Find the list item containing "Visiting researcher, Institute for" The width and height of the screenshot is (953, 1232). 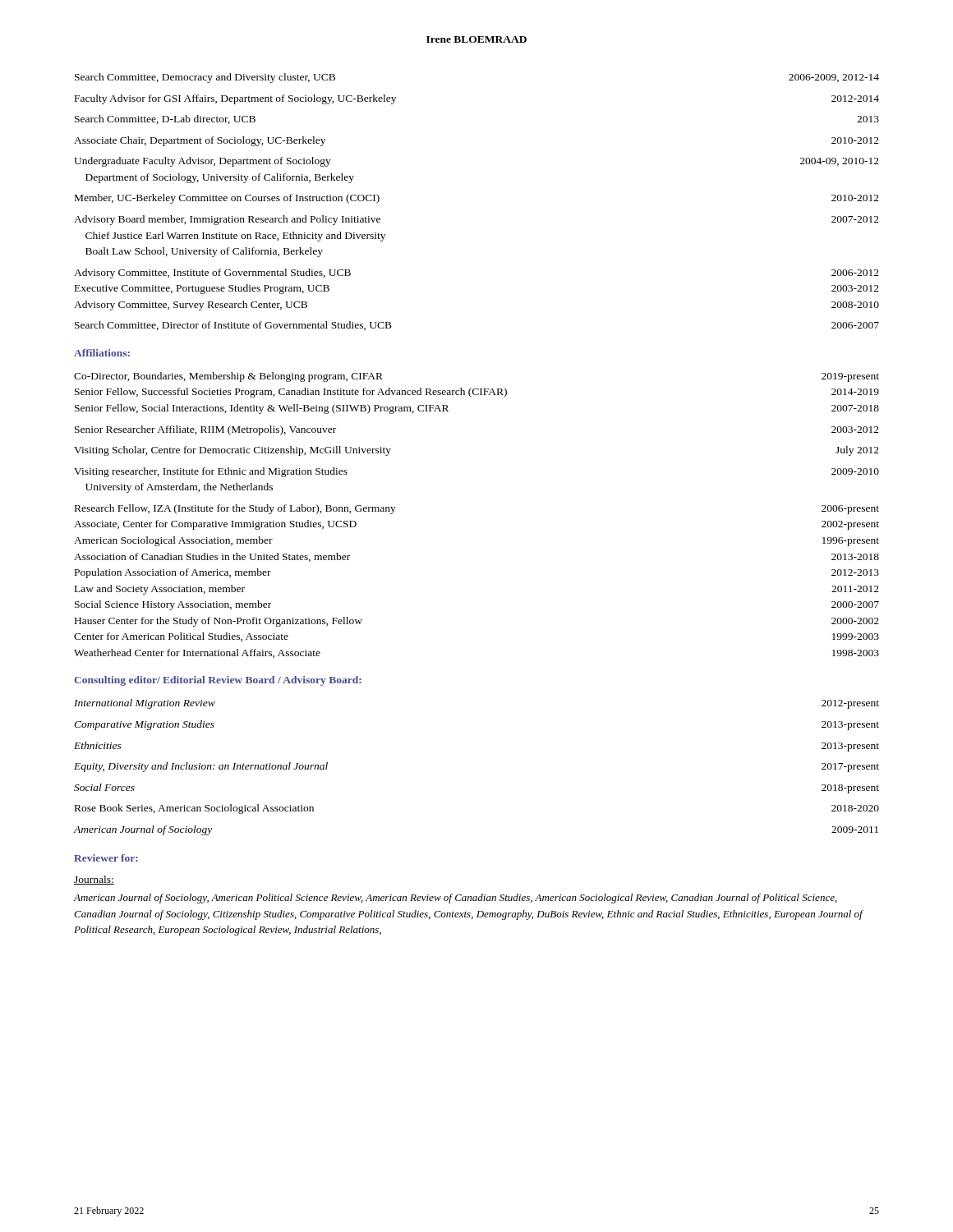point(212,472)
